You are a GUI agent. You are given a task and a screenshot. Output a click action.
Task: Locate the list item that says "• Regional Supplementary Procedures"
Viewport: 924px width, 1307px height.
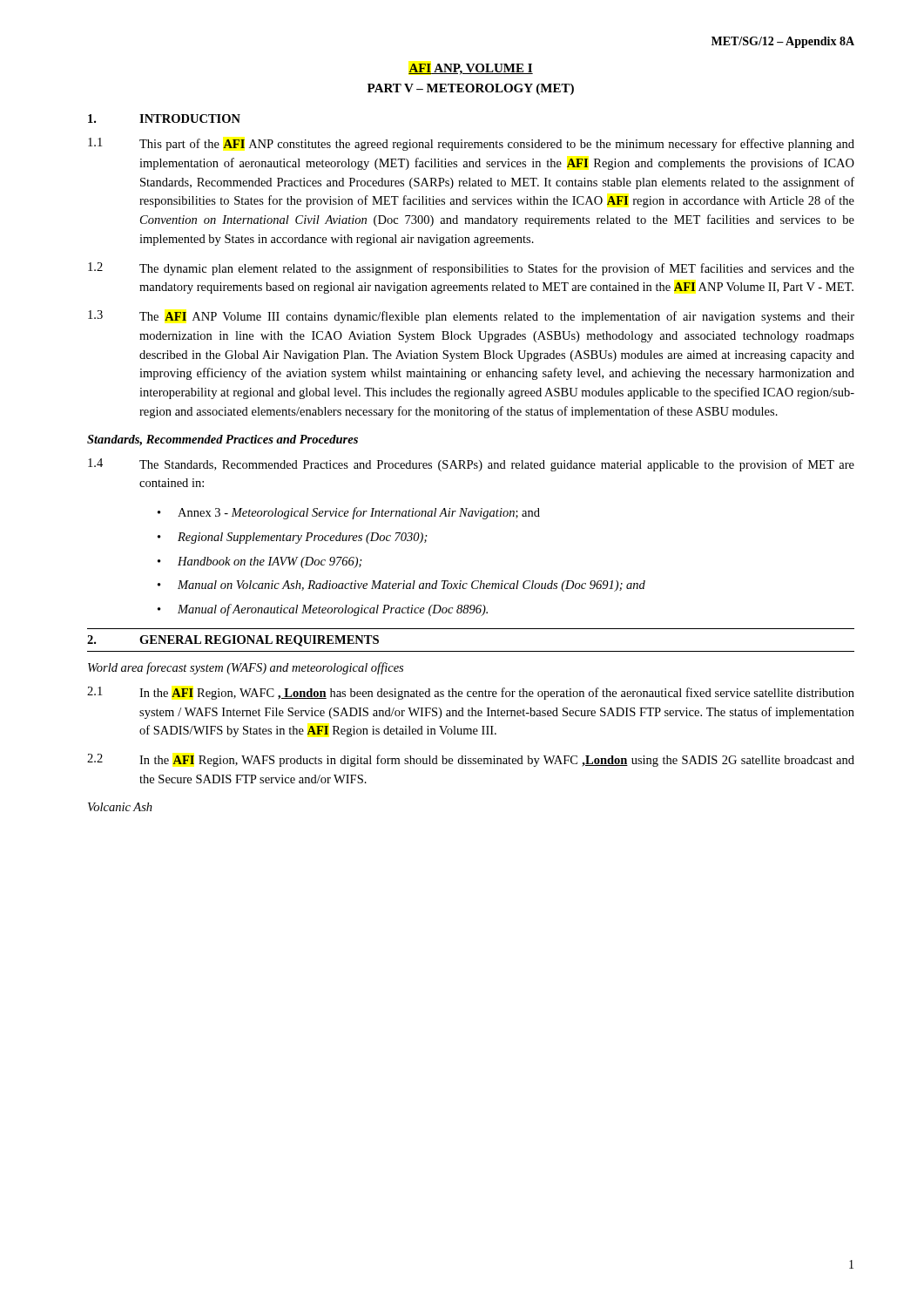[x=293, y=538]
